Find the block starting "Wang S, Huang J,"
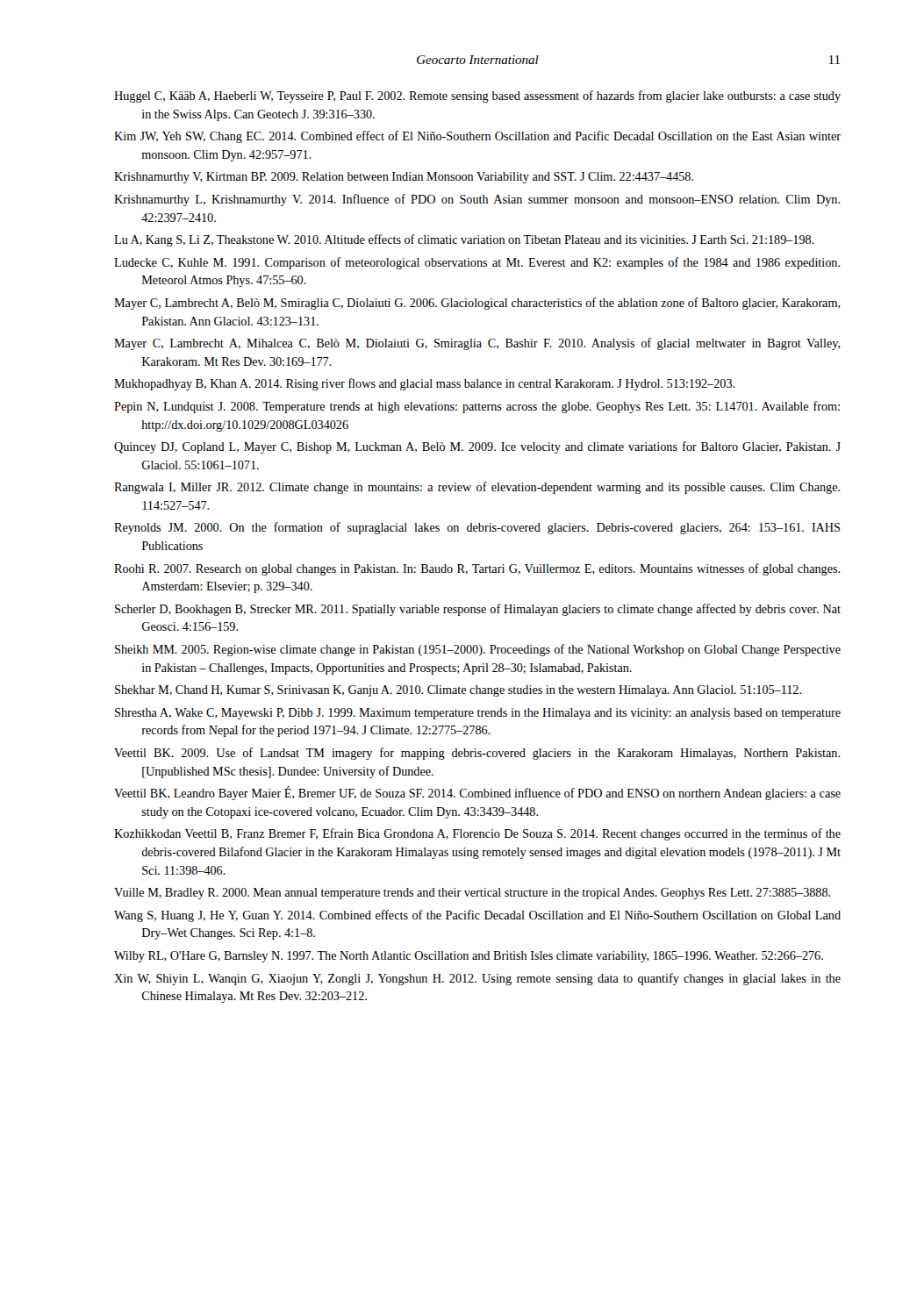 [x=477, y=924]
